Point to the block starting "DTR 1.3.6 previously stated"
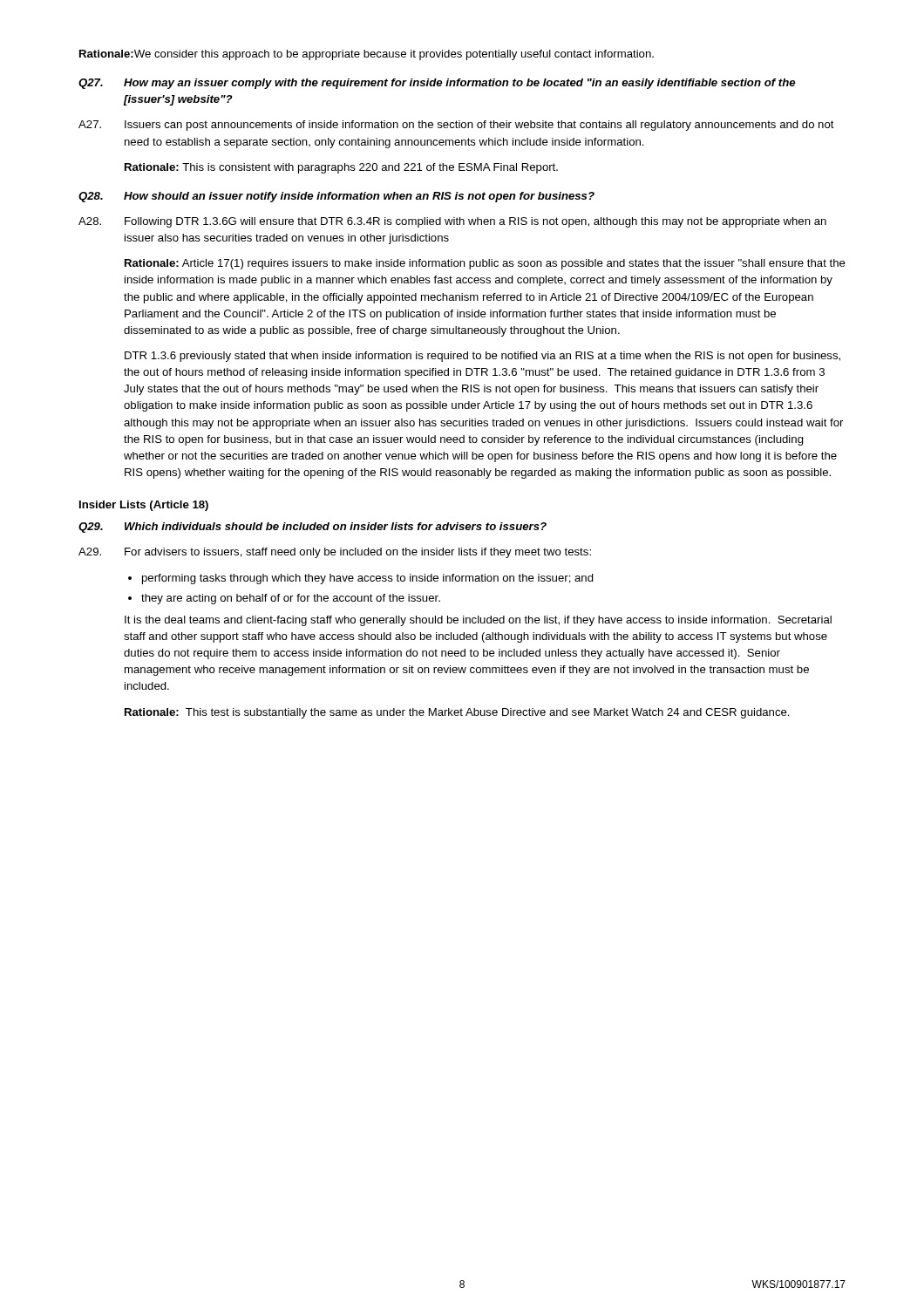 coord(484,414)
